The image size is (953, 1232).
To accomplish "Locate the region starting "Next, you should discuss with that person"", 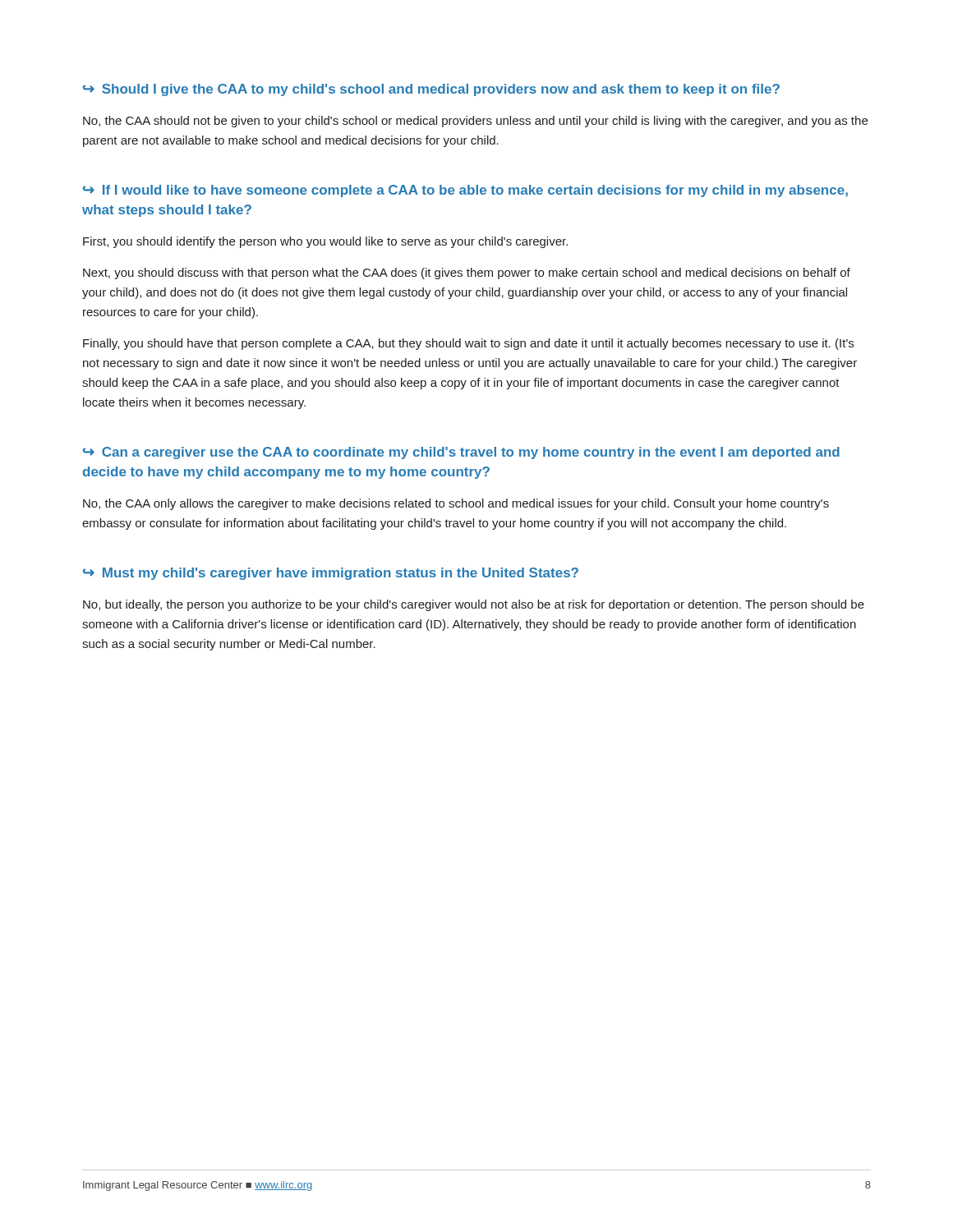I will coord(466,292).
